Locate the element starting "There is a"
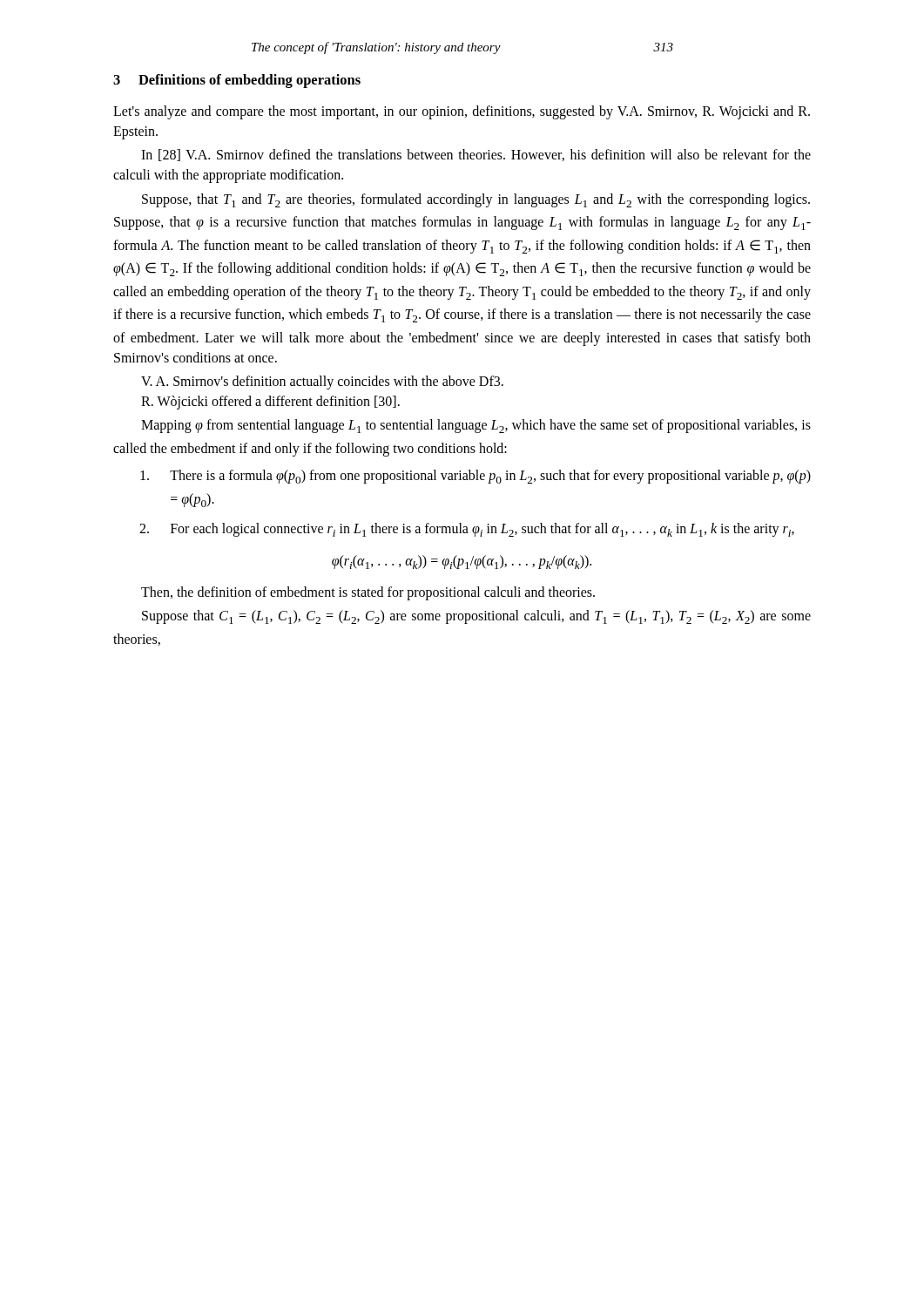 coord(475,488)
